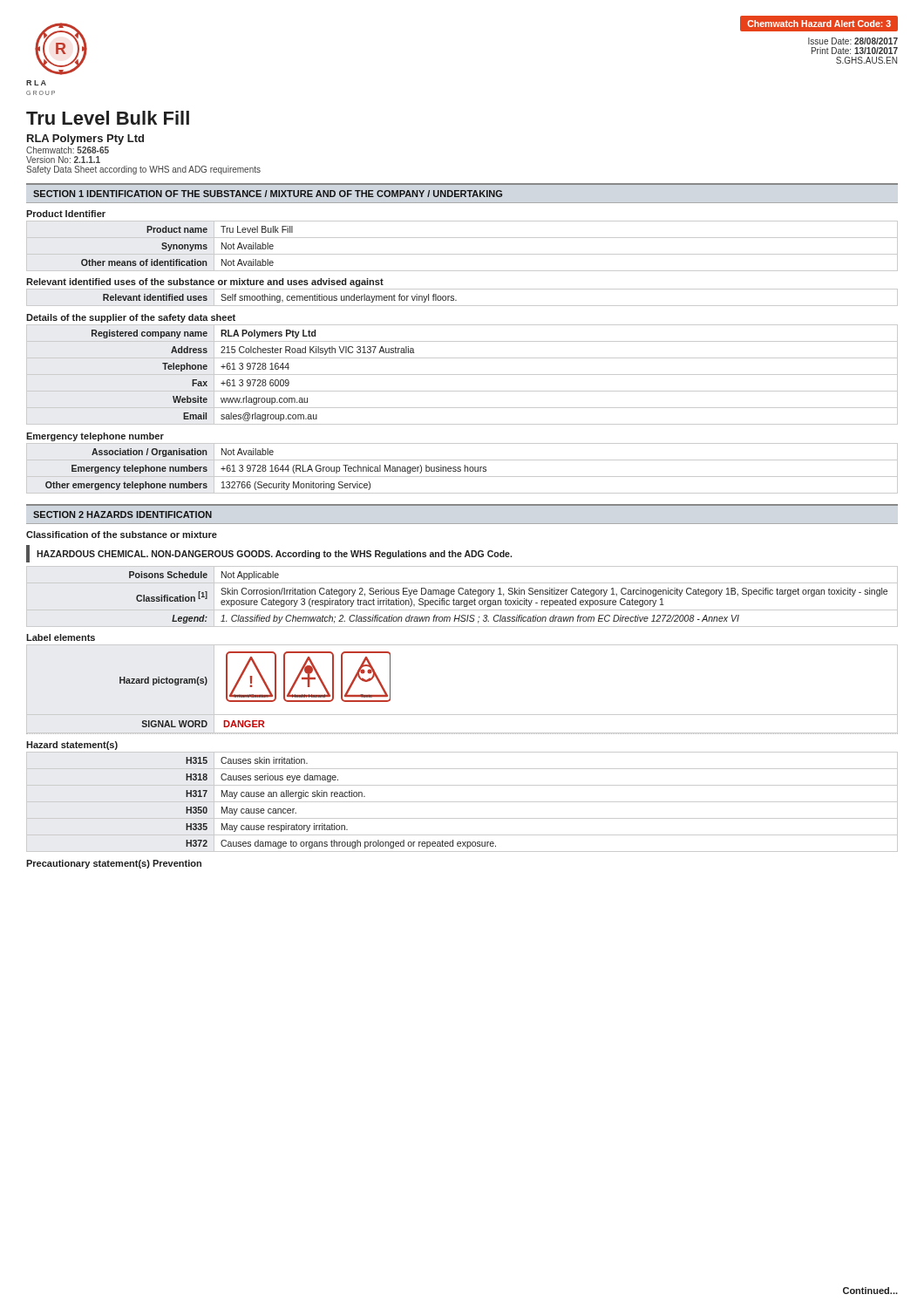Locate the text "Precautionary statement(s) Prevention"
This screenshot has width=924, height=1308.
pyautogui.click(x=114, y=863)
